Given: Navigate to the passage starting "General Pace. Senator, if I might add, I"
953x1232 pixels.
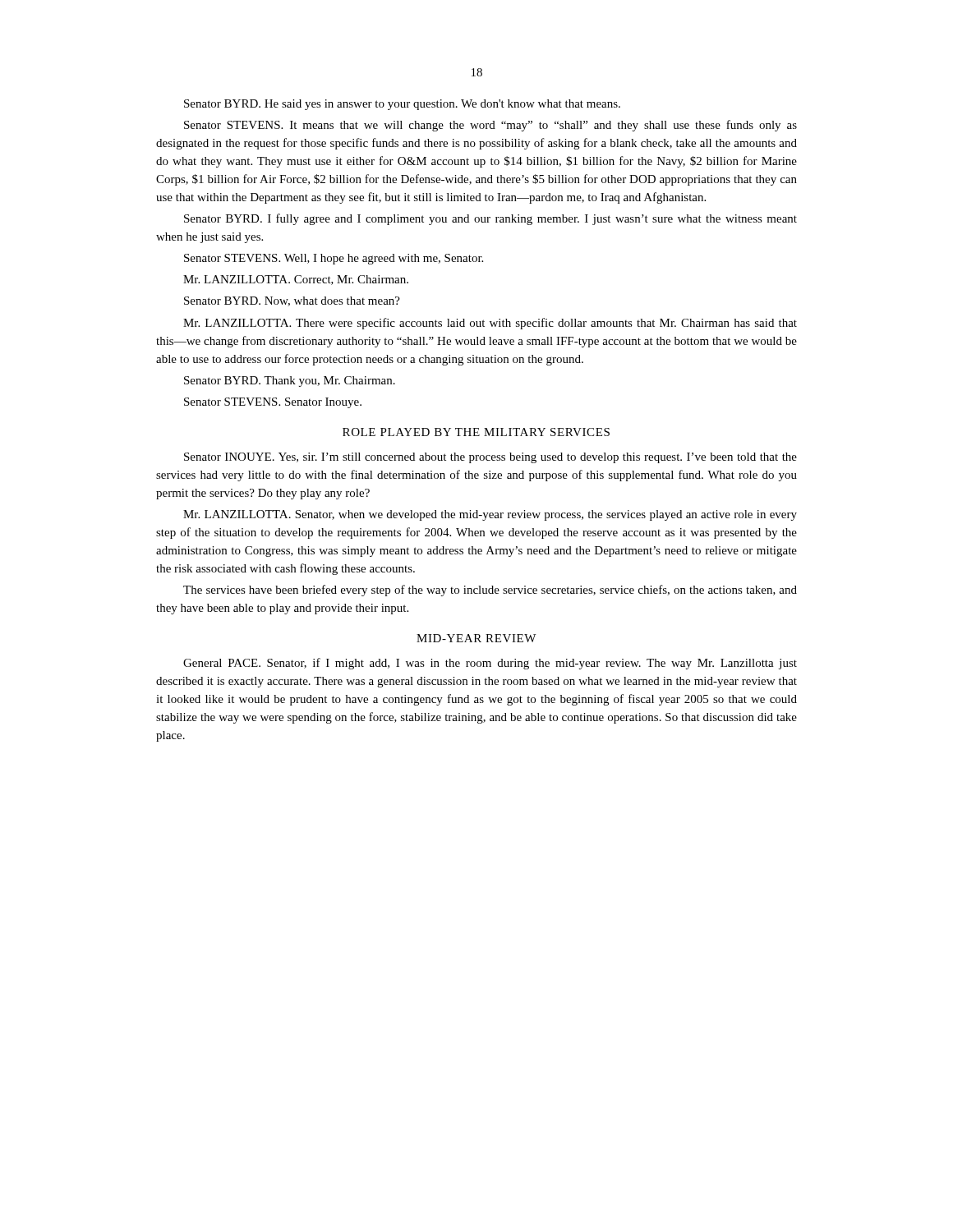Looking at the screenshot, I should coord(476,699).
